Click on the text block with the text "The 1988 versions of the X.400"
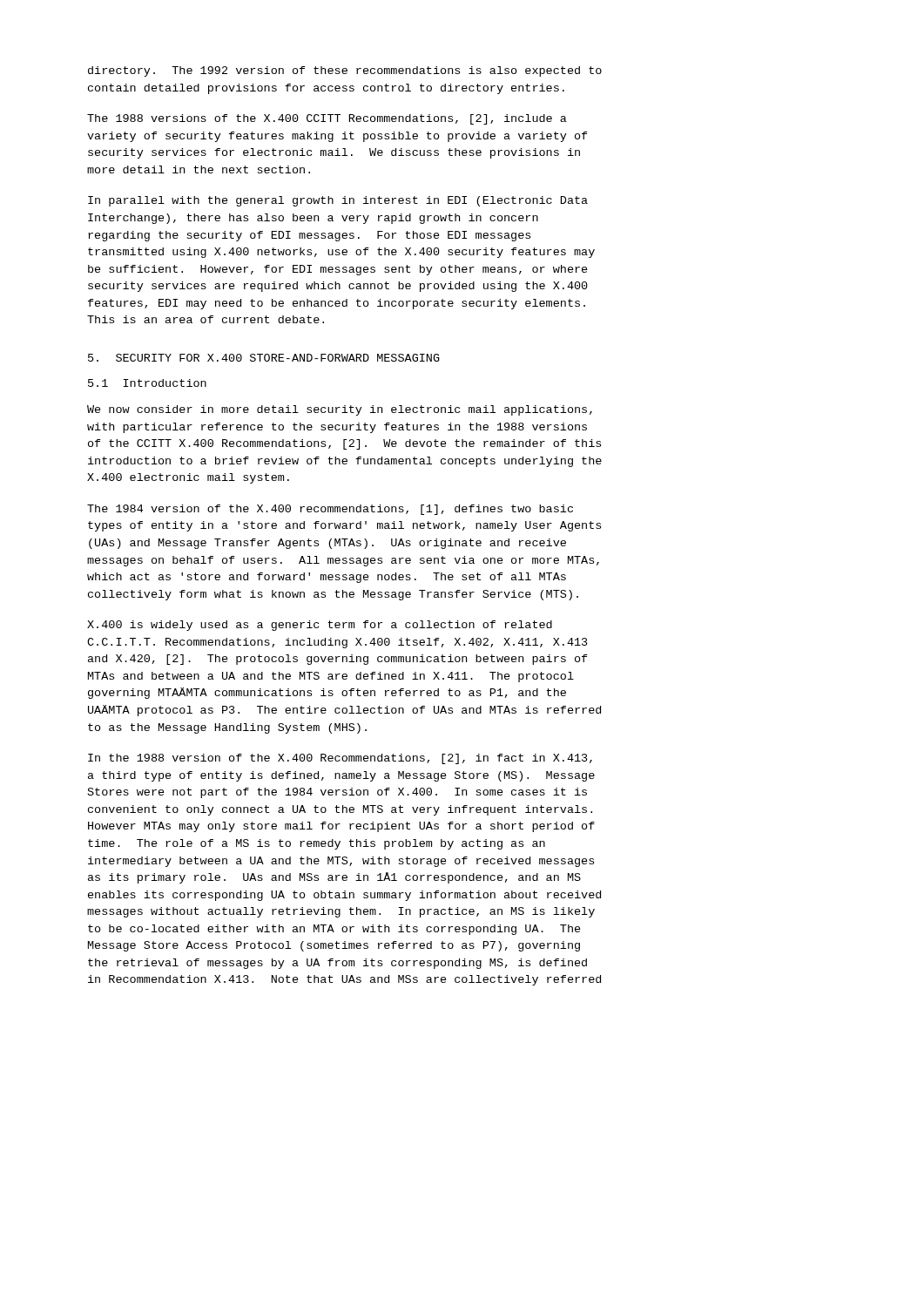 click(338, 145)
